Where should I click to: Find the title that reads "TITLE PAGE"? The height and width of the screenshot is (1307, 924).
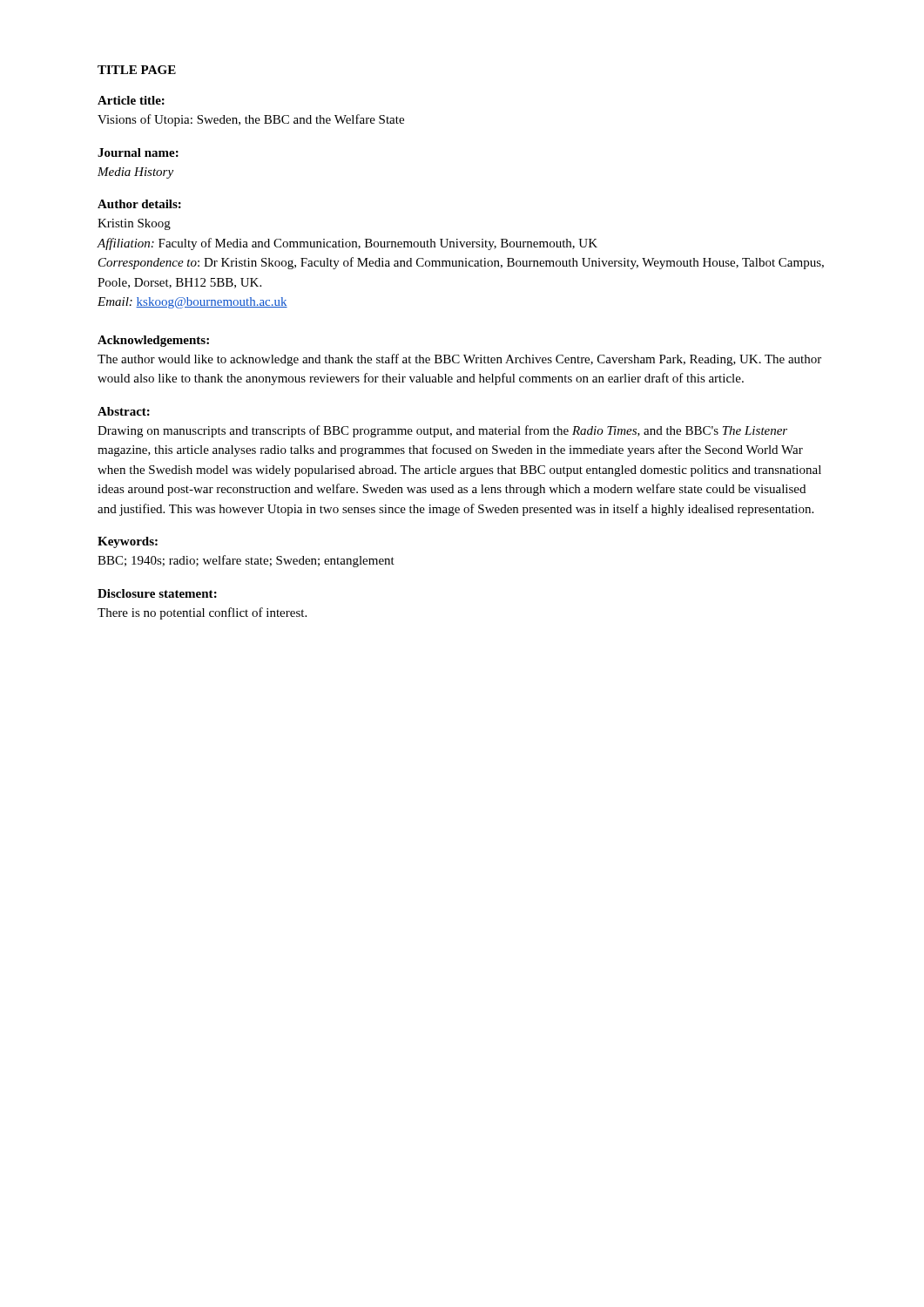pos(137,70)
